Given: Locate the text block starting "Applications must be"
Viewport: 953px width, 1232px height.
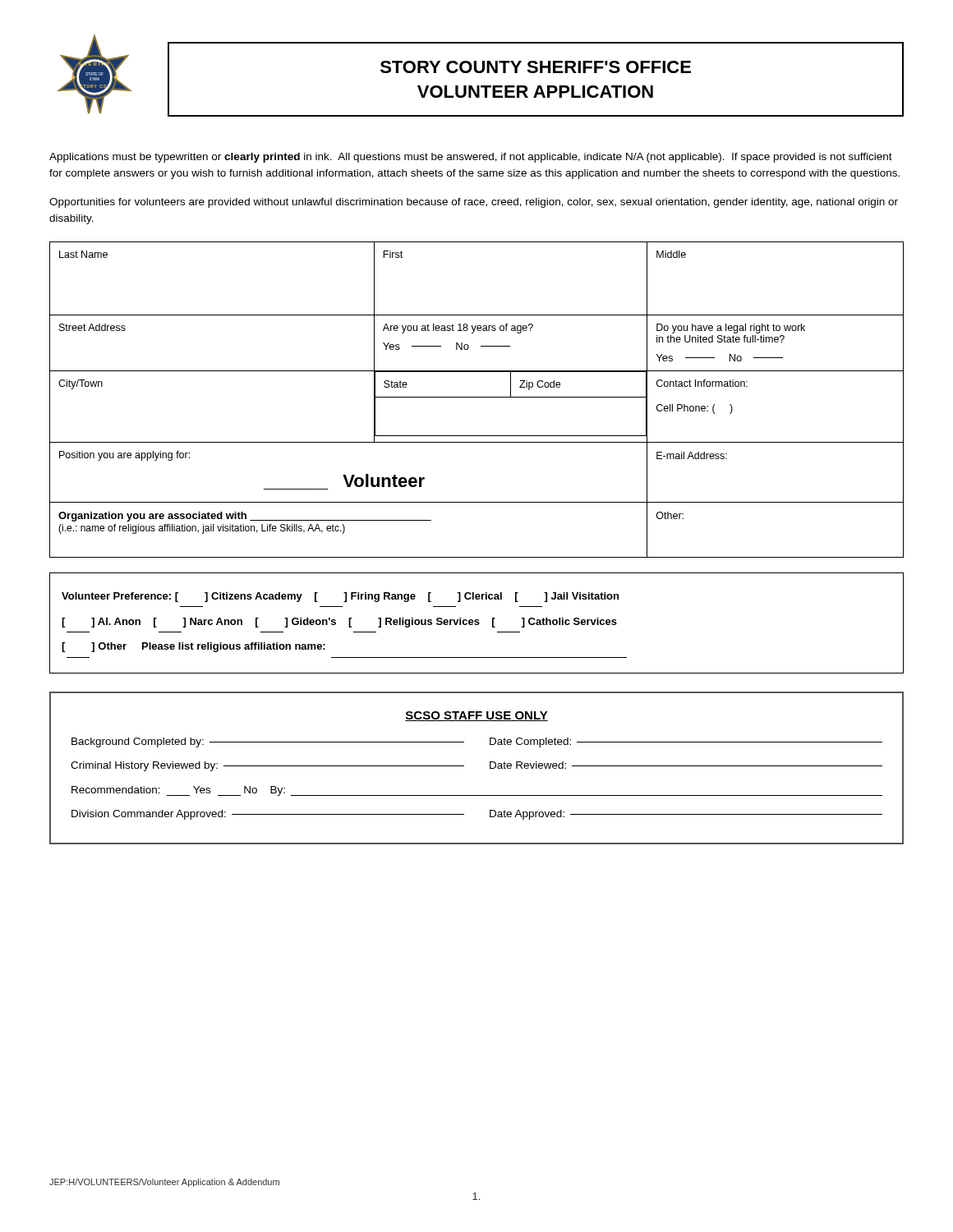Looking at the screenshot, I should [475, 165].
